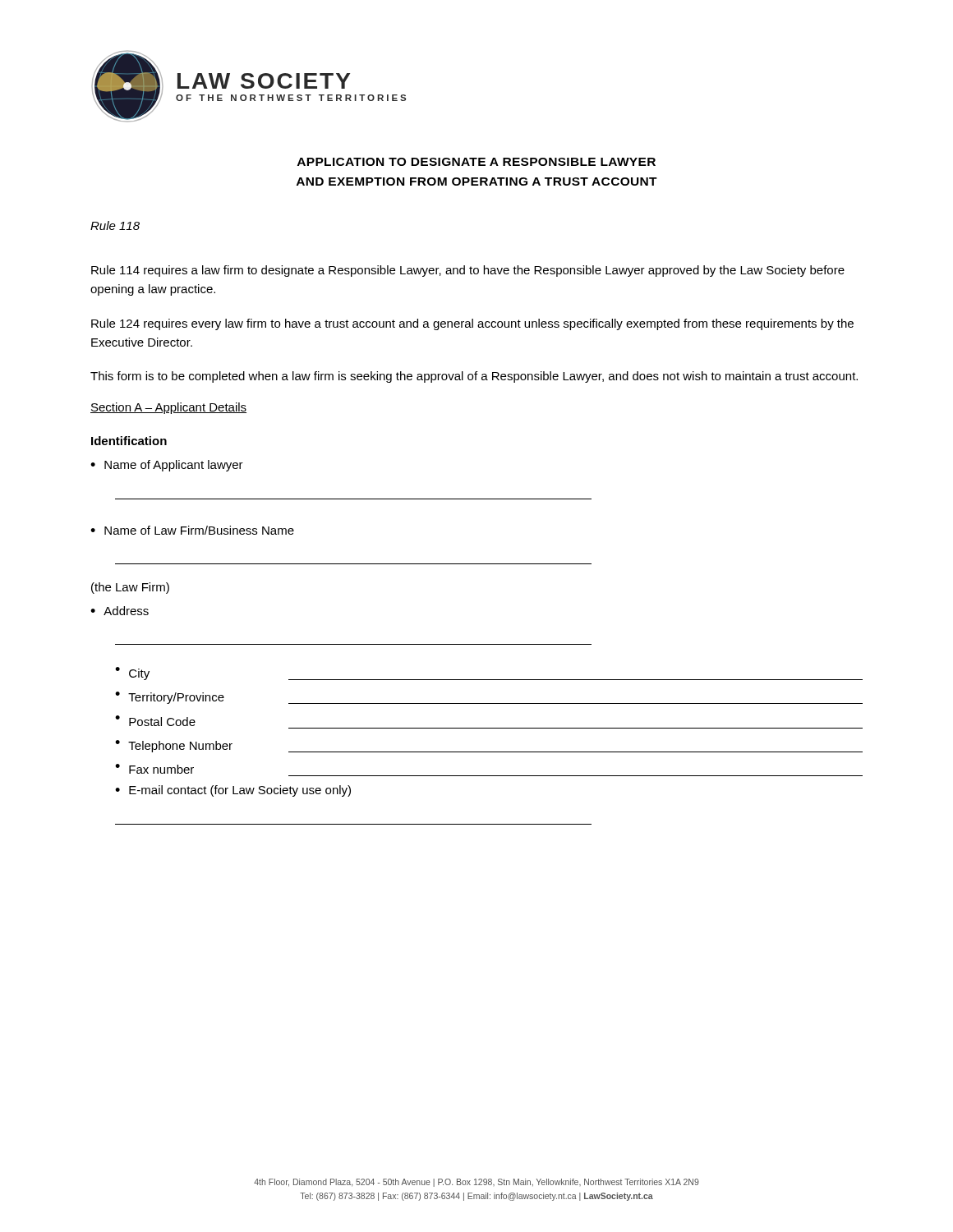Click on the block starting "• Name of Law Firm/Business Name"
Viewport: 953px width, 1232px height.
point(192,530)
